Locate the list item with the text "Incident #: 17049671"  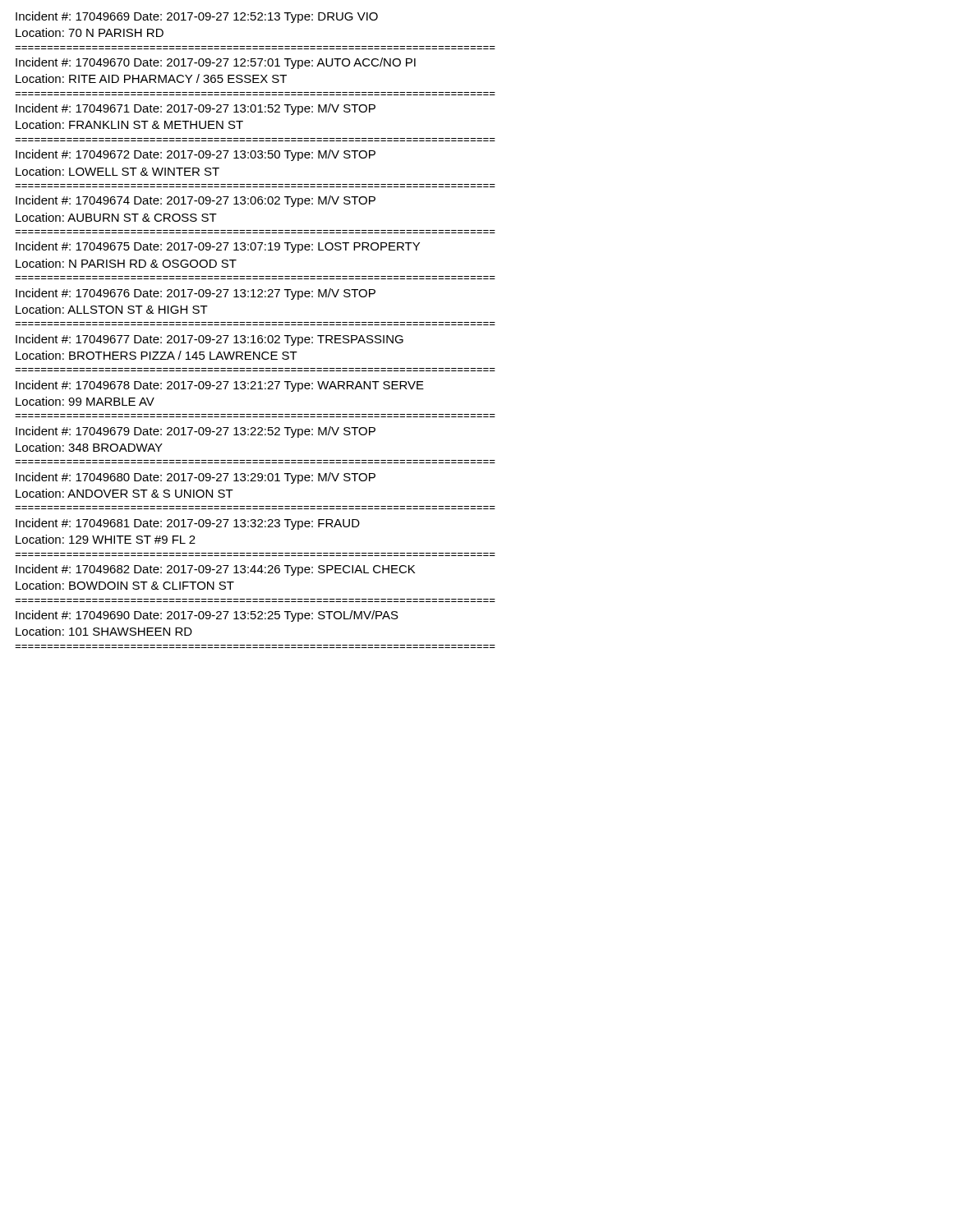tap(196, 109)
